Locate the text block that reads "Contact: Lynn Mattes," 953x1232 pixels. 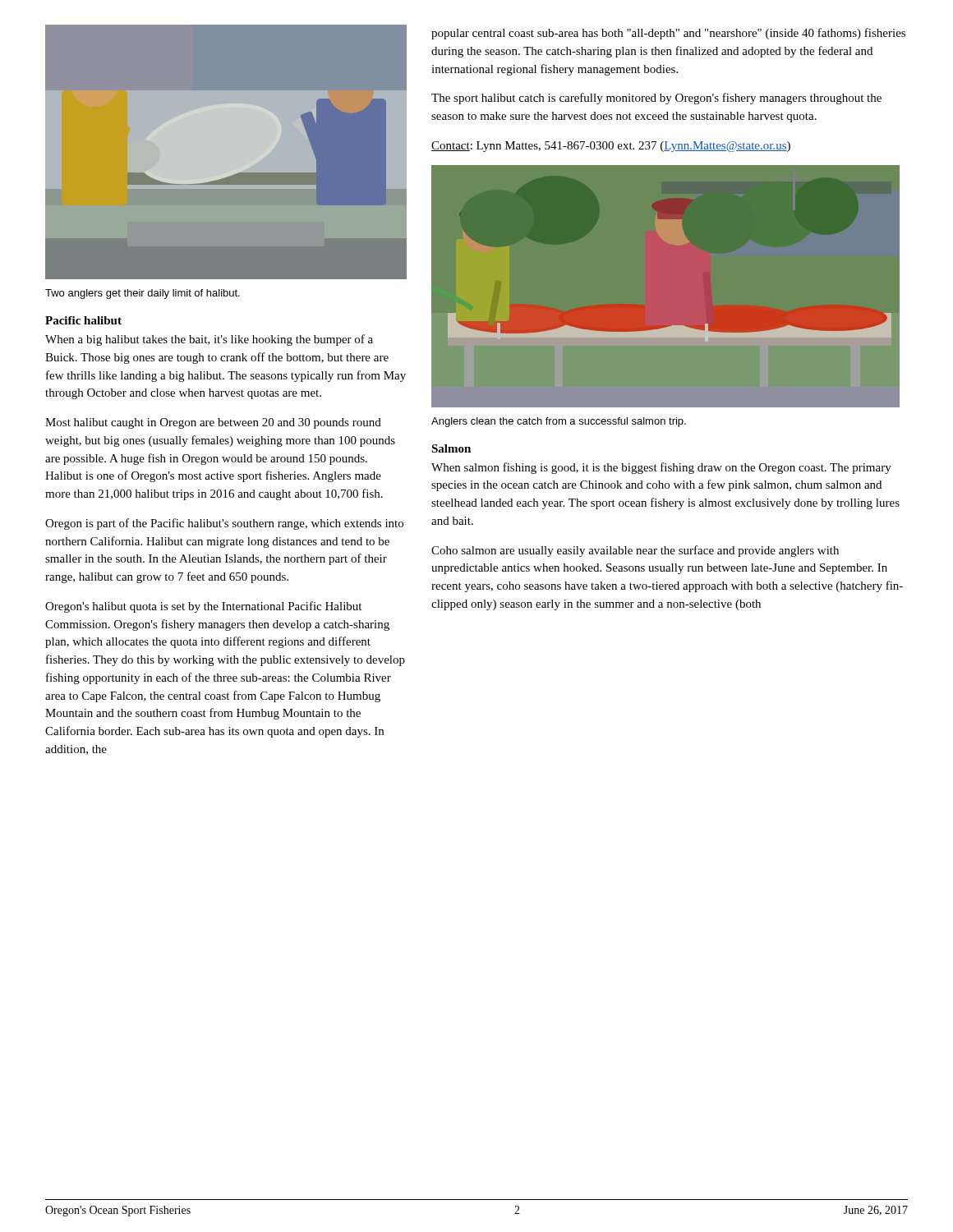(x=611, y=145)
